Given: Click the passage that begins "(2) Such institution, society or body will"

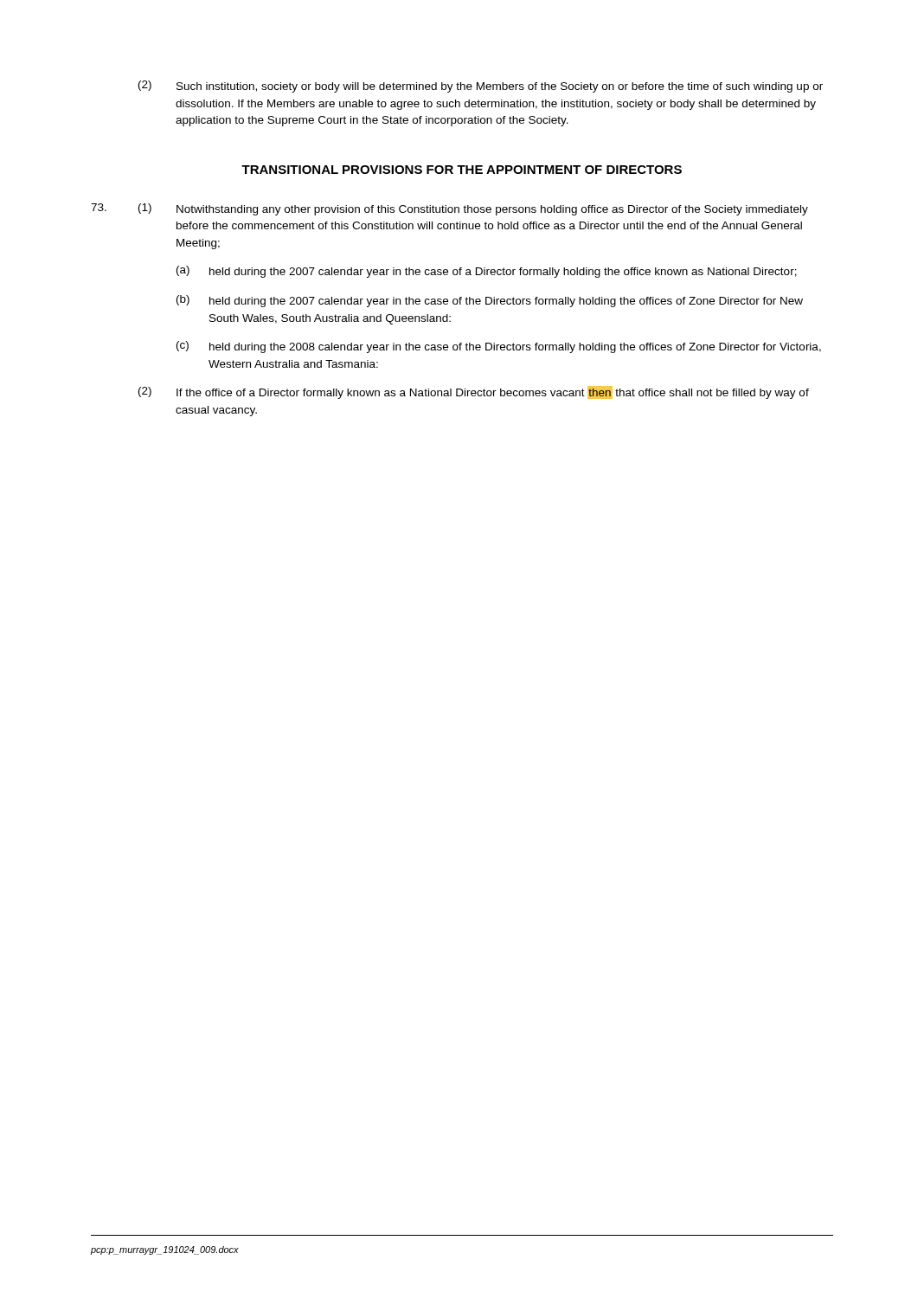Looking at the screenshot, I should pos(462,103).
